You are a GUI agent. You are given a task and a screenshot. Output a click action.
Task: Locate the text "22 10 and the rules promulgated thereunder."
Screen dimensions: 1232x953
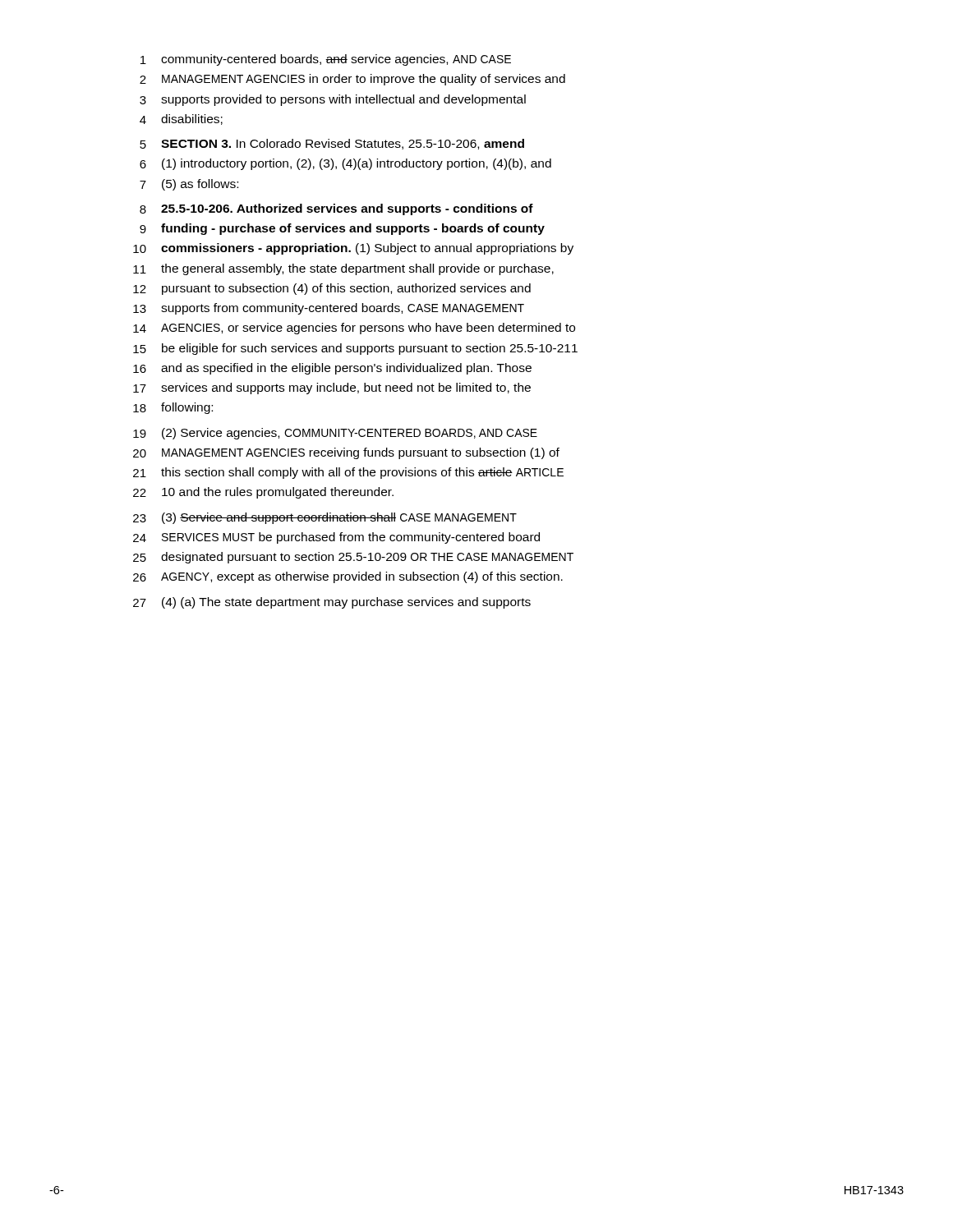[x=263, y=493]
